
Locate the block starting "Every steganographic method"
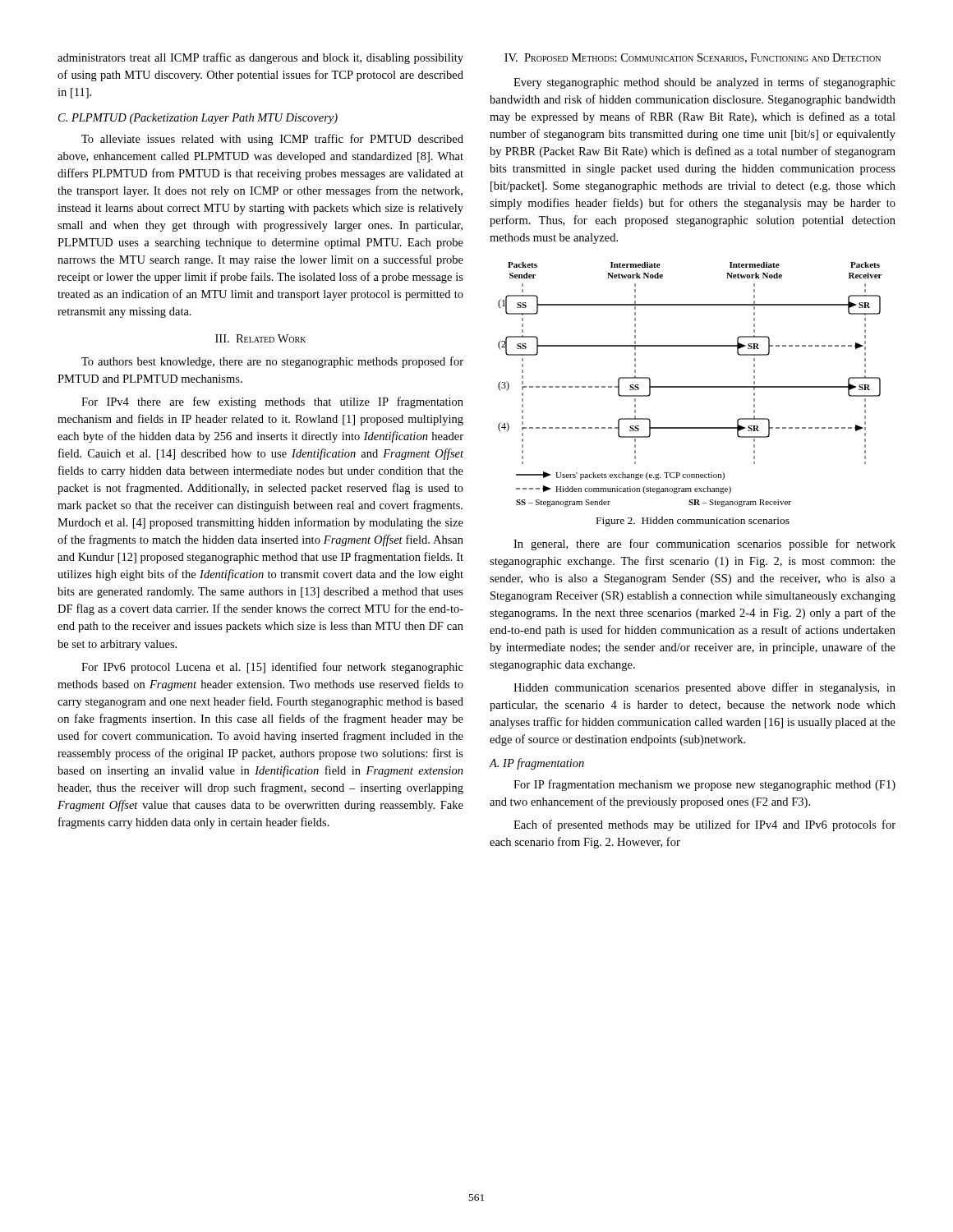pos(693,160)
